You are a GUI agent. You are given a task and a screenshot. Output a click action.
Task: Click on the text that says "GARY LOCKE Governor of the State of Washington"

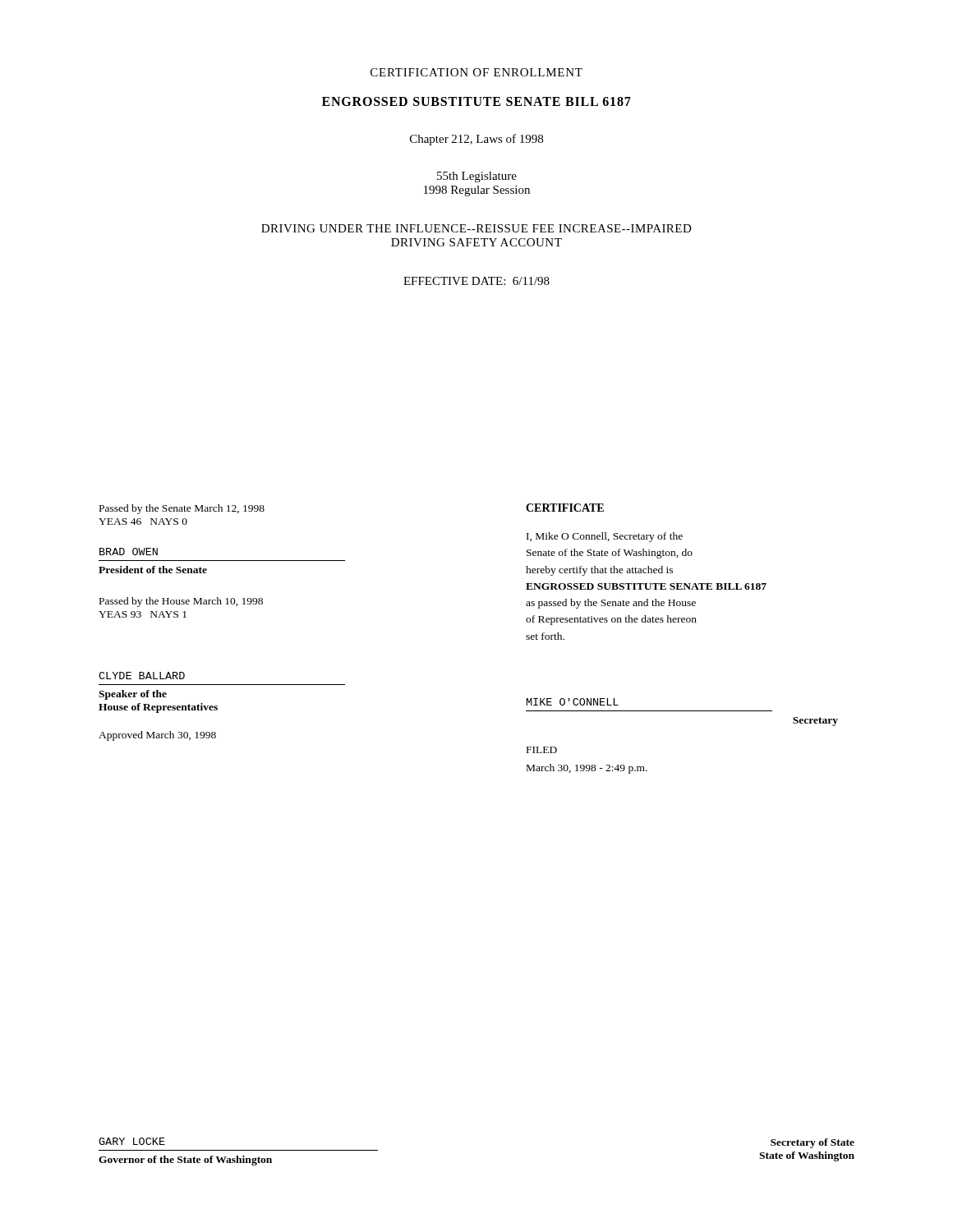click(296, 1151)
